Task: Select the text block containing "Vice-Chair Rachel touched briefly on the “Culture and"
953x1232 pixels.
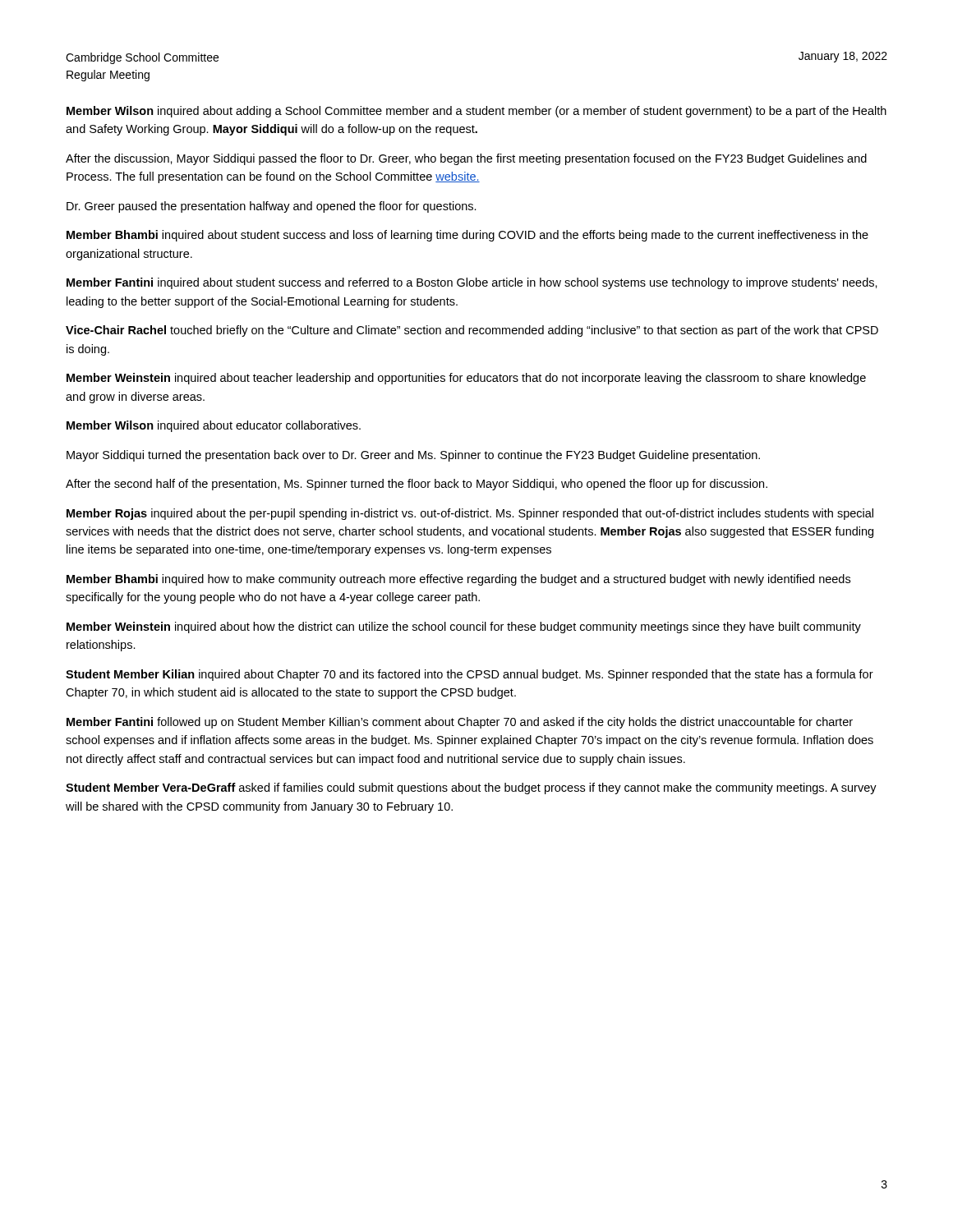Action: [x=472, y=340]
